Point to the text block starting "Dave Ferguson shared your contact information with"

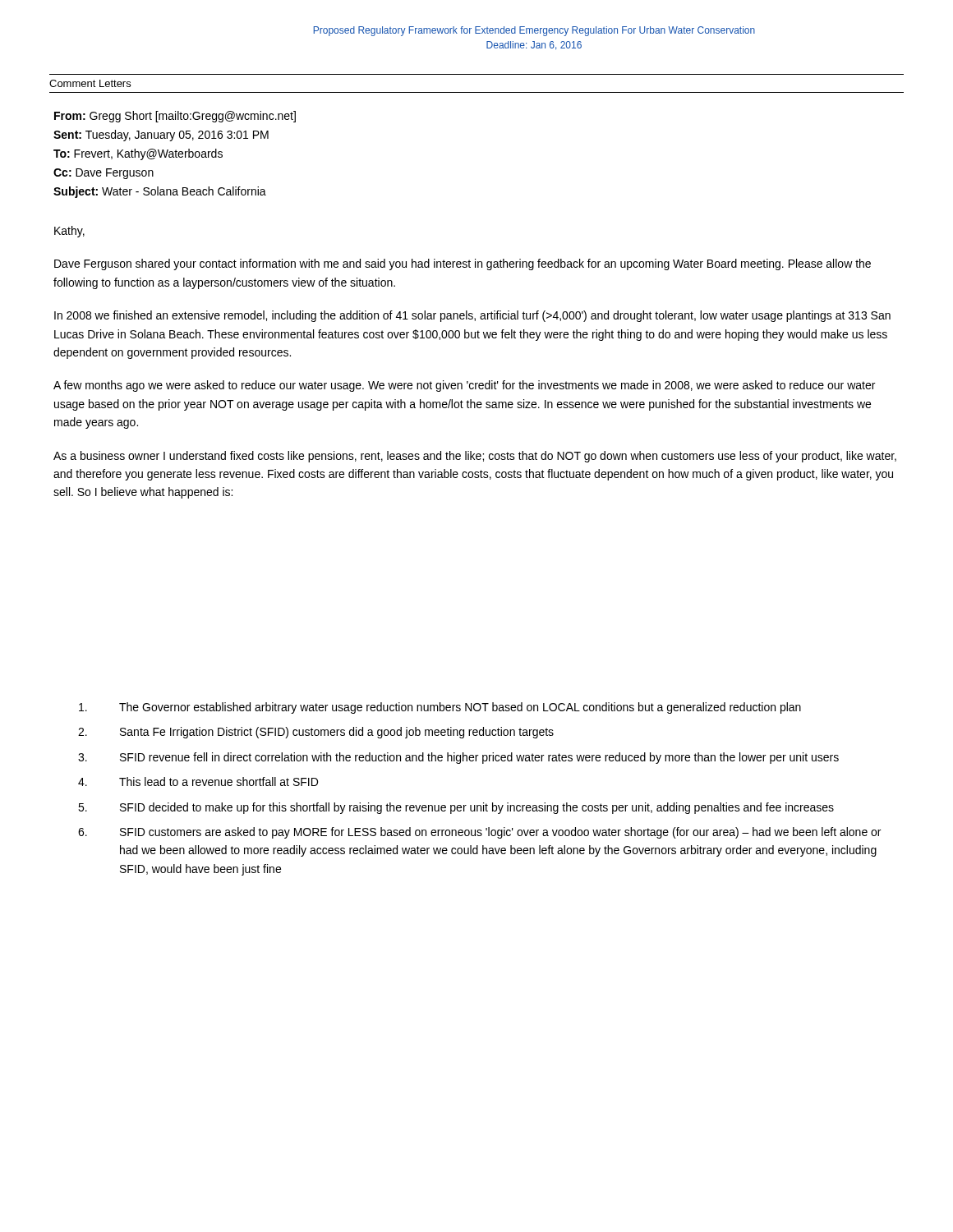pos(462,273)
